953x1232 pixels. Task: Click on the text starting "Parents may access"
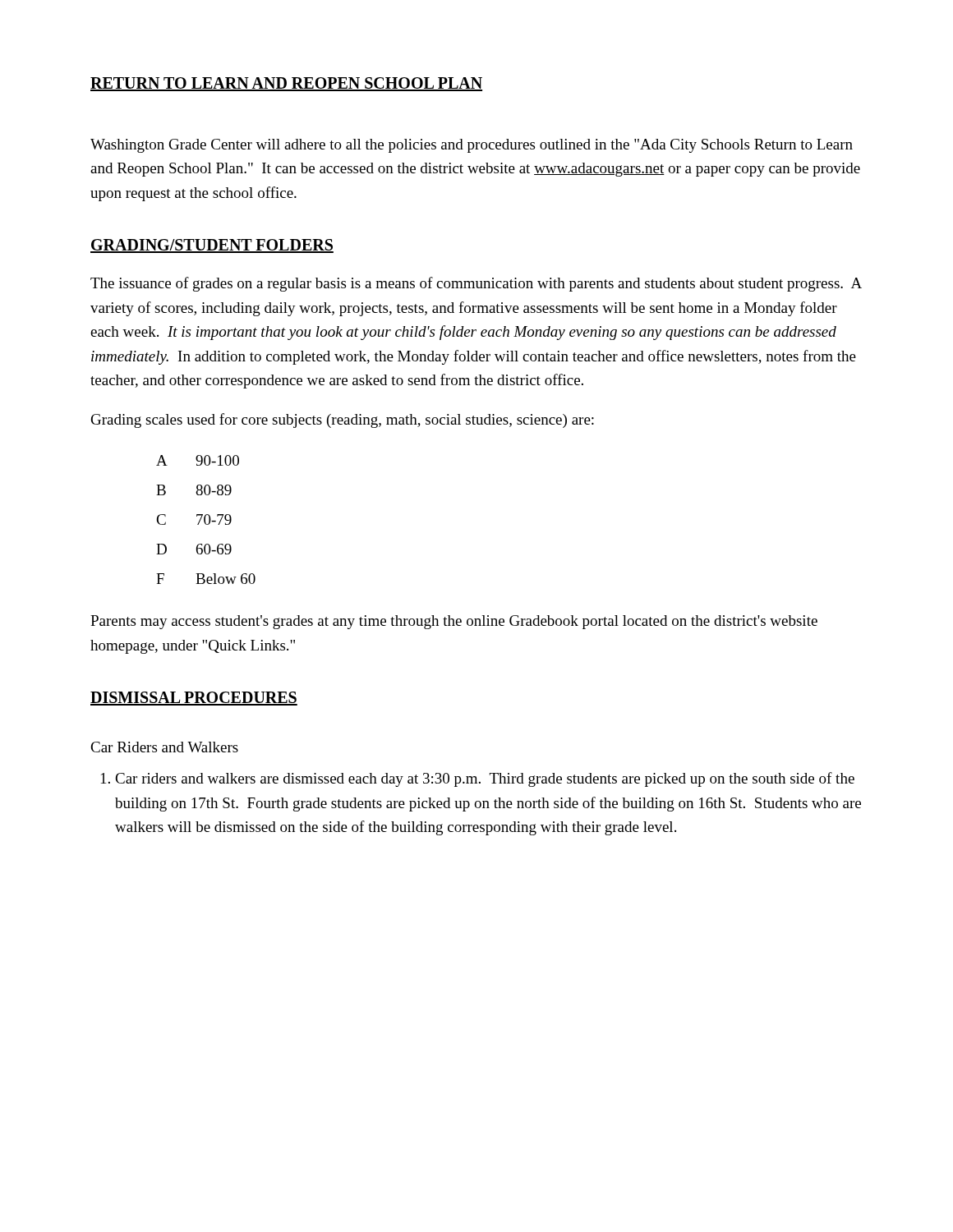(x=454, y=633)
